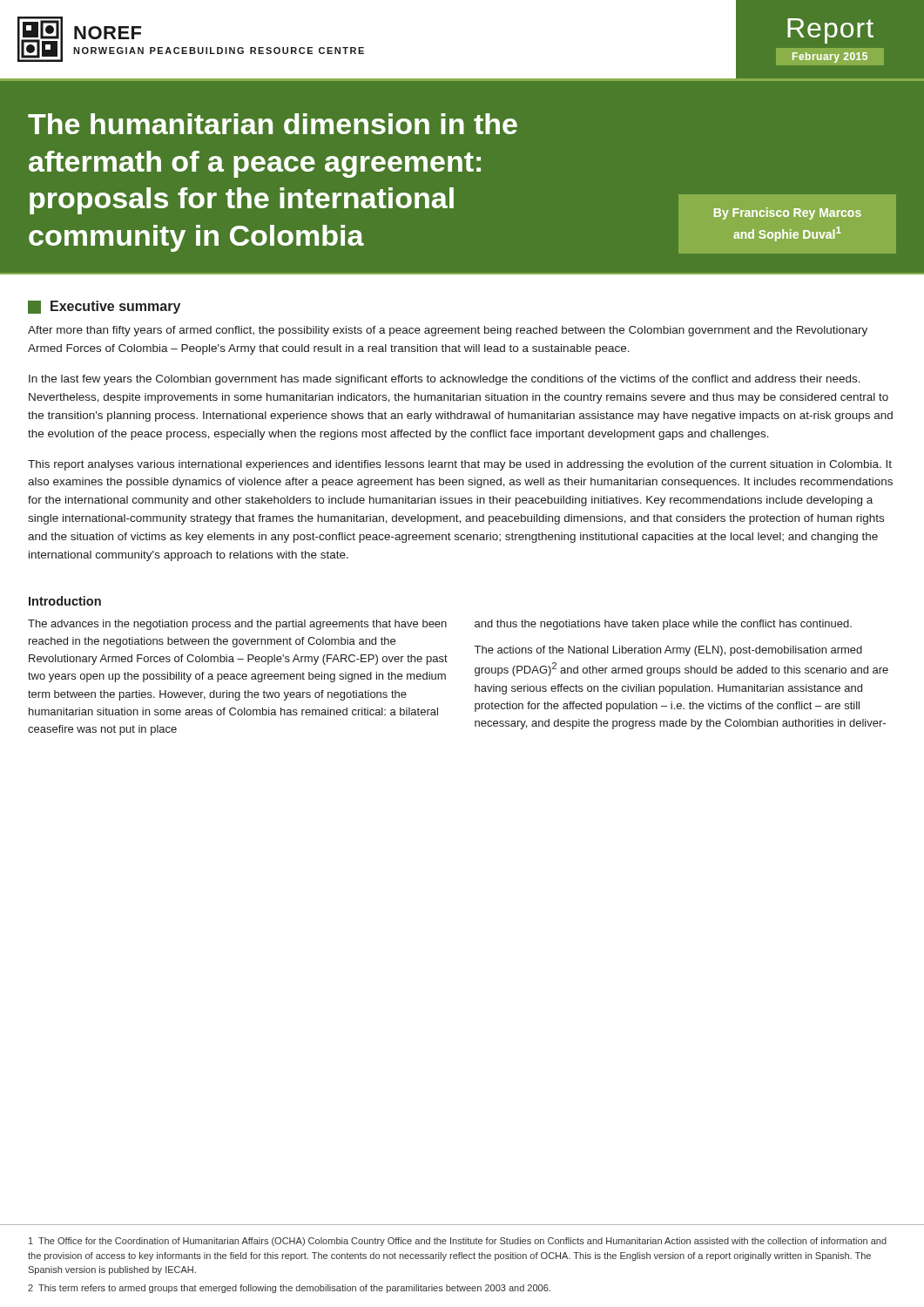Select the region starting "In the last few years the"
Screen dimensions: 1307x924
click(461, 406)
